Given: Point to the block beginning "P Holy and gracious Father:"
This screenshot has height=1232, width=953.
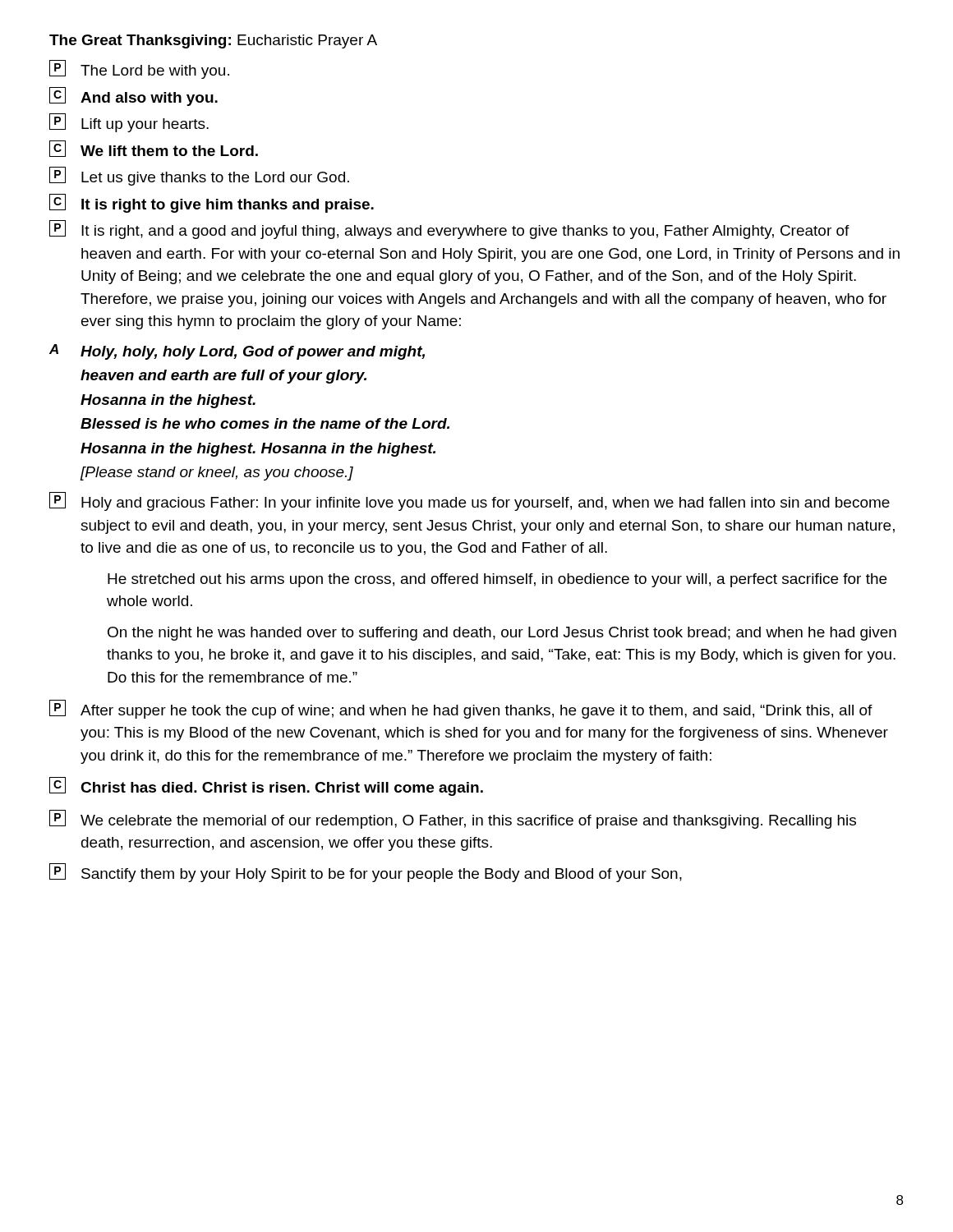Looking at the screenshot, I should click(x=476, y=525).
